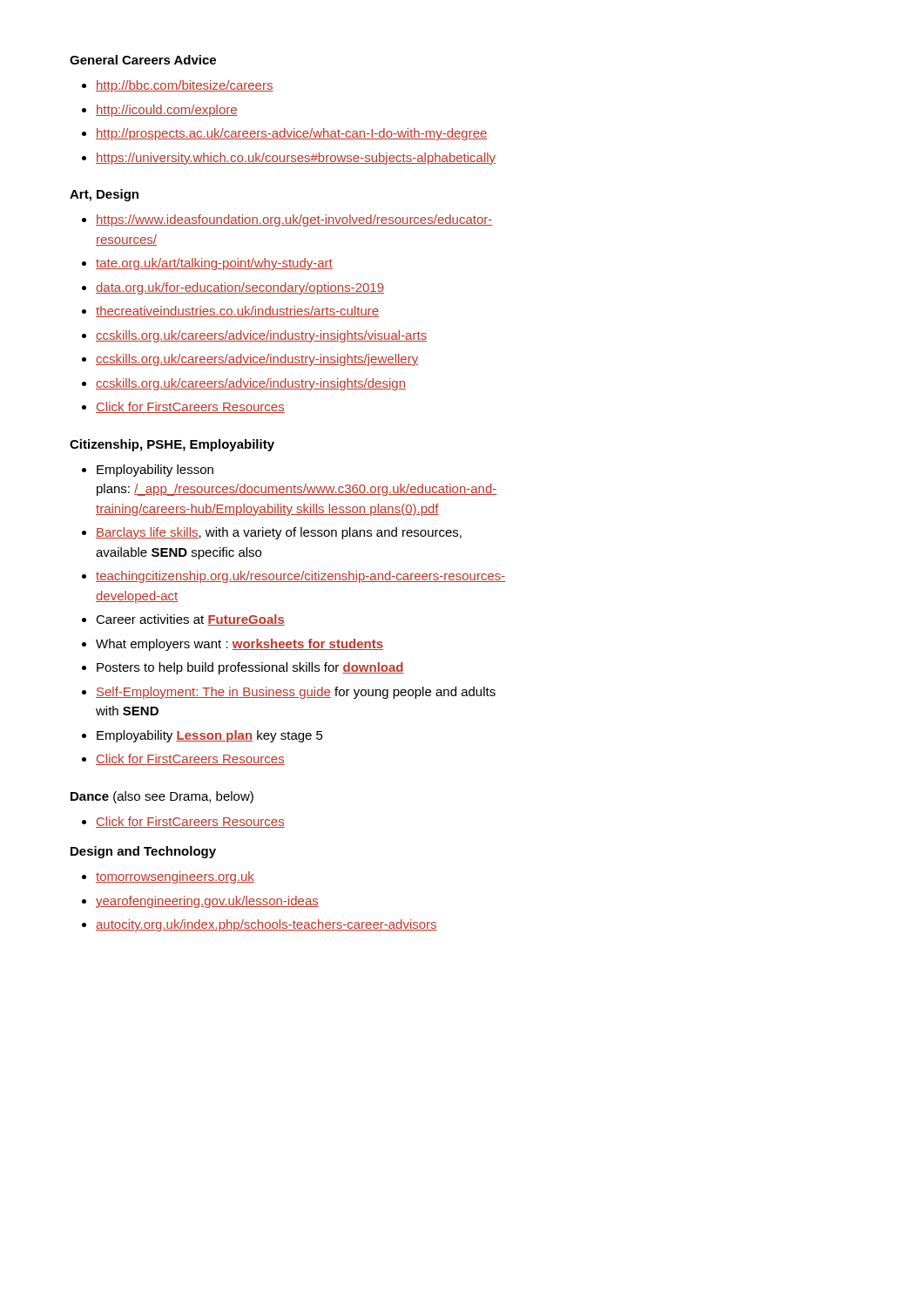
Task: Point to "Career activities at FutureGoals"
Action: (190, 619)
